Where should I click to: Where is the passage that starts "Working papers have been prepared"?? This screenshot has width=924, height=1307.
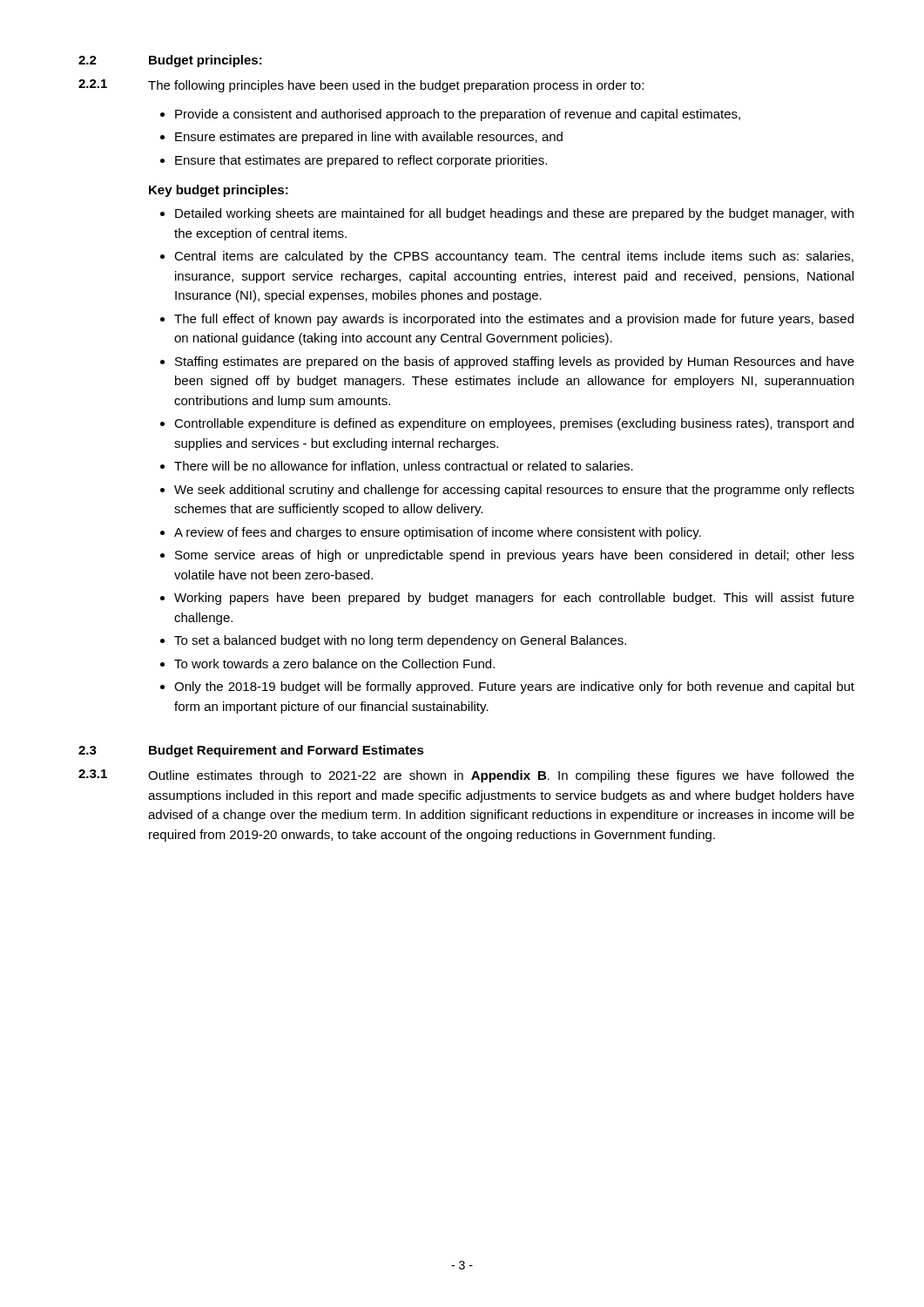point(501,608)
